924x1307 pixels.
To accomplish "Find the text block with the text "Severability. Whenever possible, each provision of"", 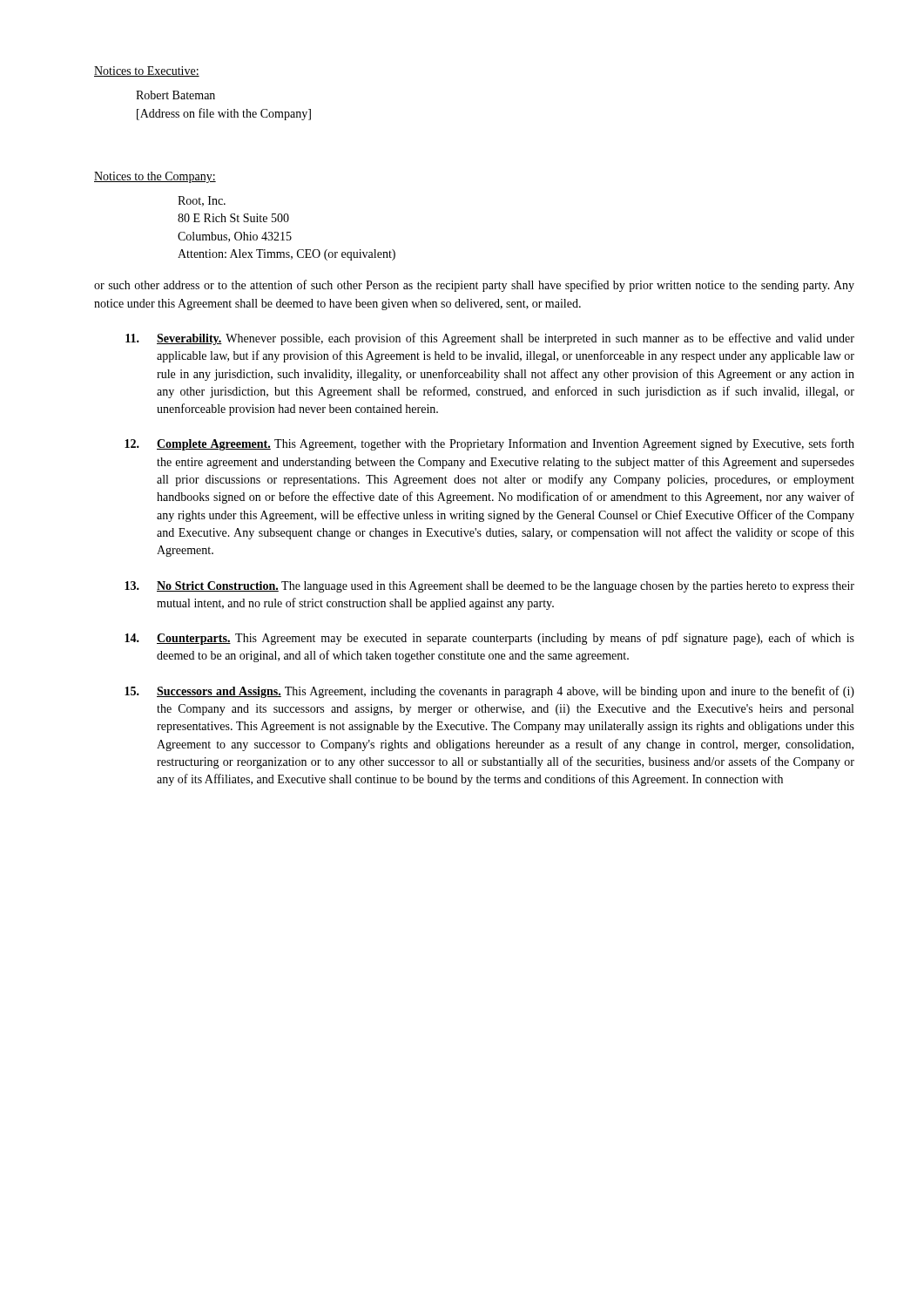I will coord(474,374).
